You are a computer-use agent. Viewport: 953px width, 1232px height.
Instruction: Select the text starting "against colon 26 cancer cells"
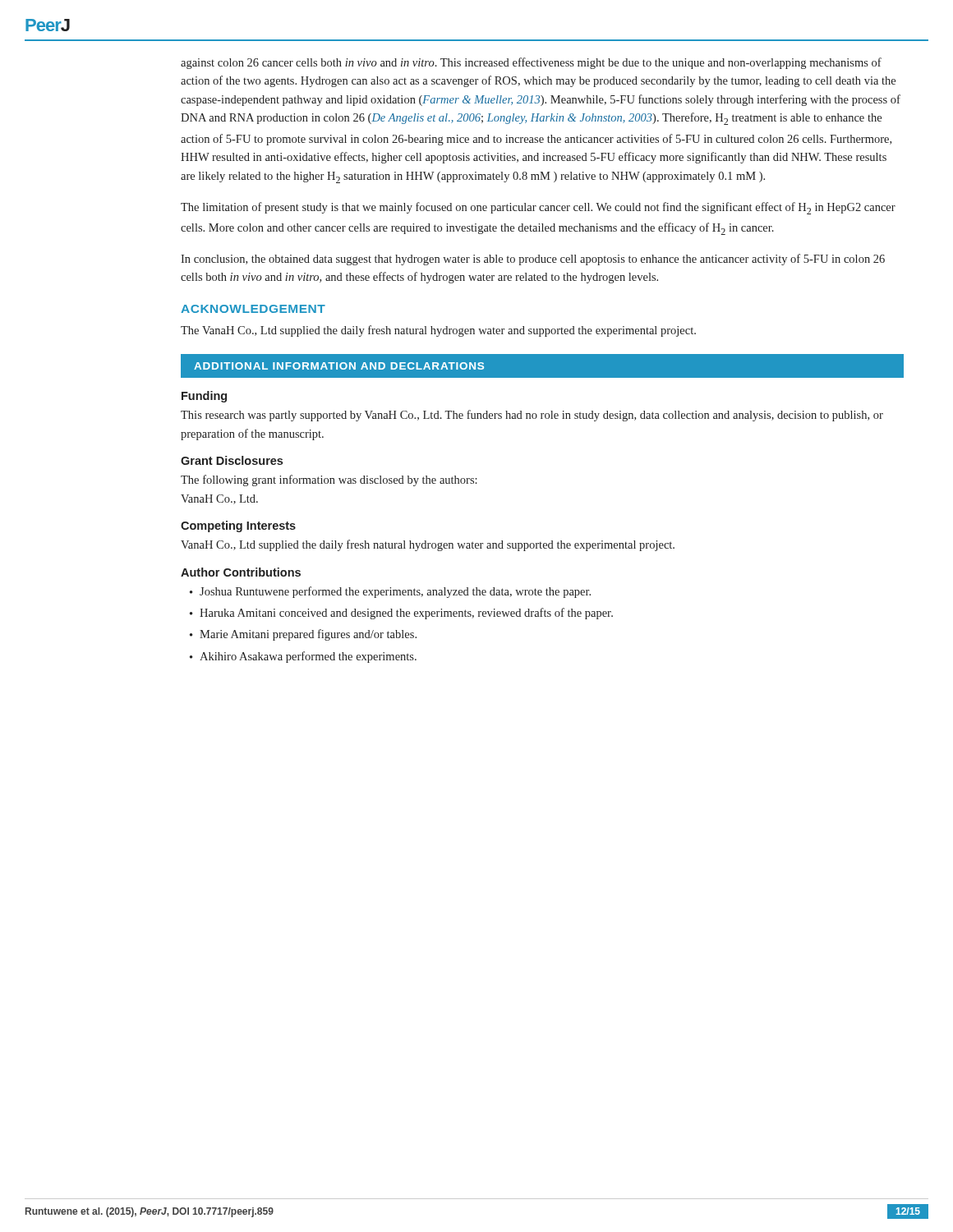[x=541, y=121]
